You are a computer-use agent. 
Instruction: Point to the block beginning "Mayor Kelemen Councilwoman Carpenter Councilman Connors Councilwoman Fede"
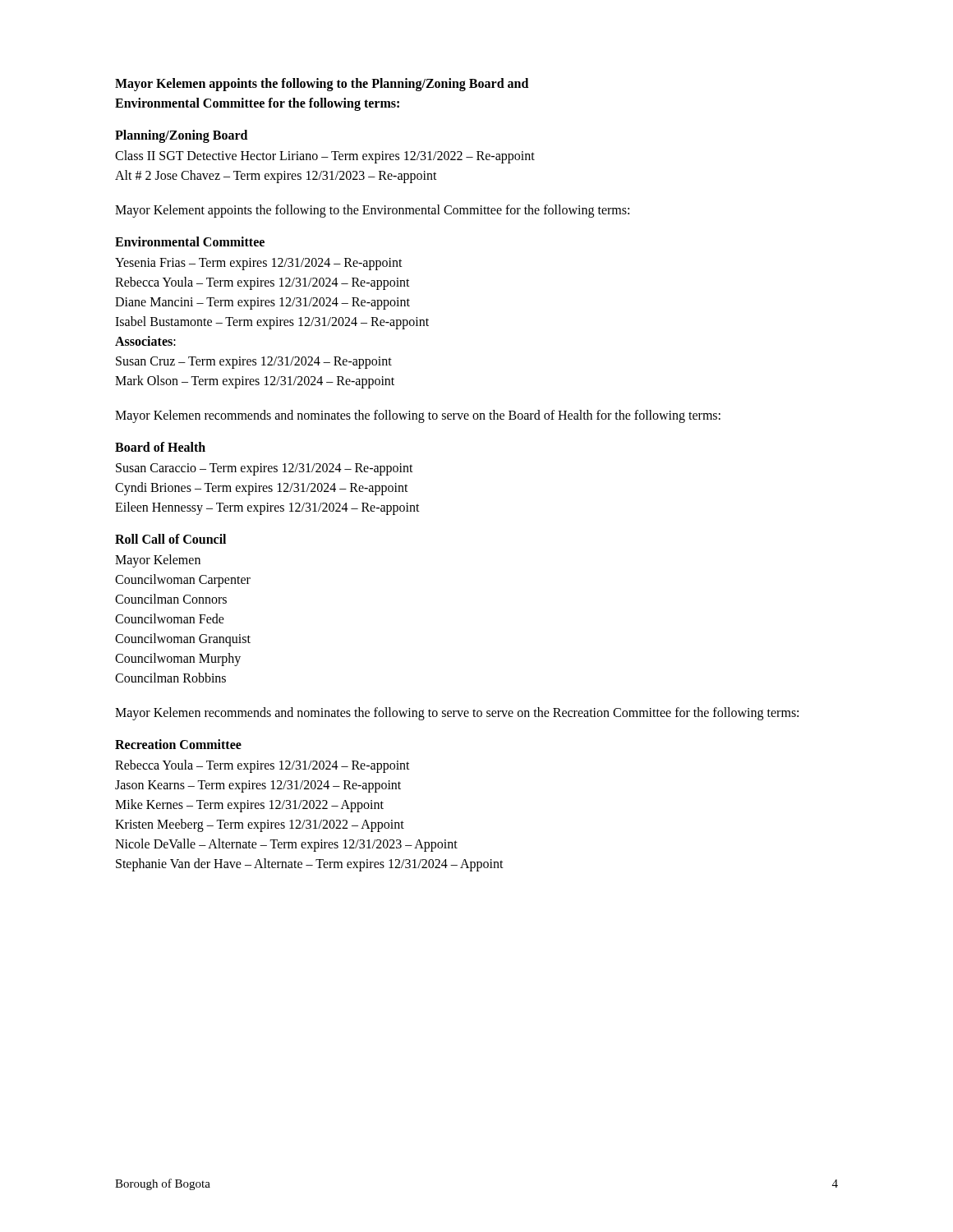pyautogui.click(x=183, y=619)
